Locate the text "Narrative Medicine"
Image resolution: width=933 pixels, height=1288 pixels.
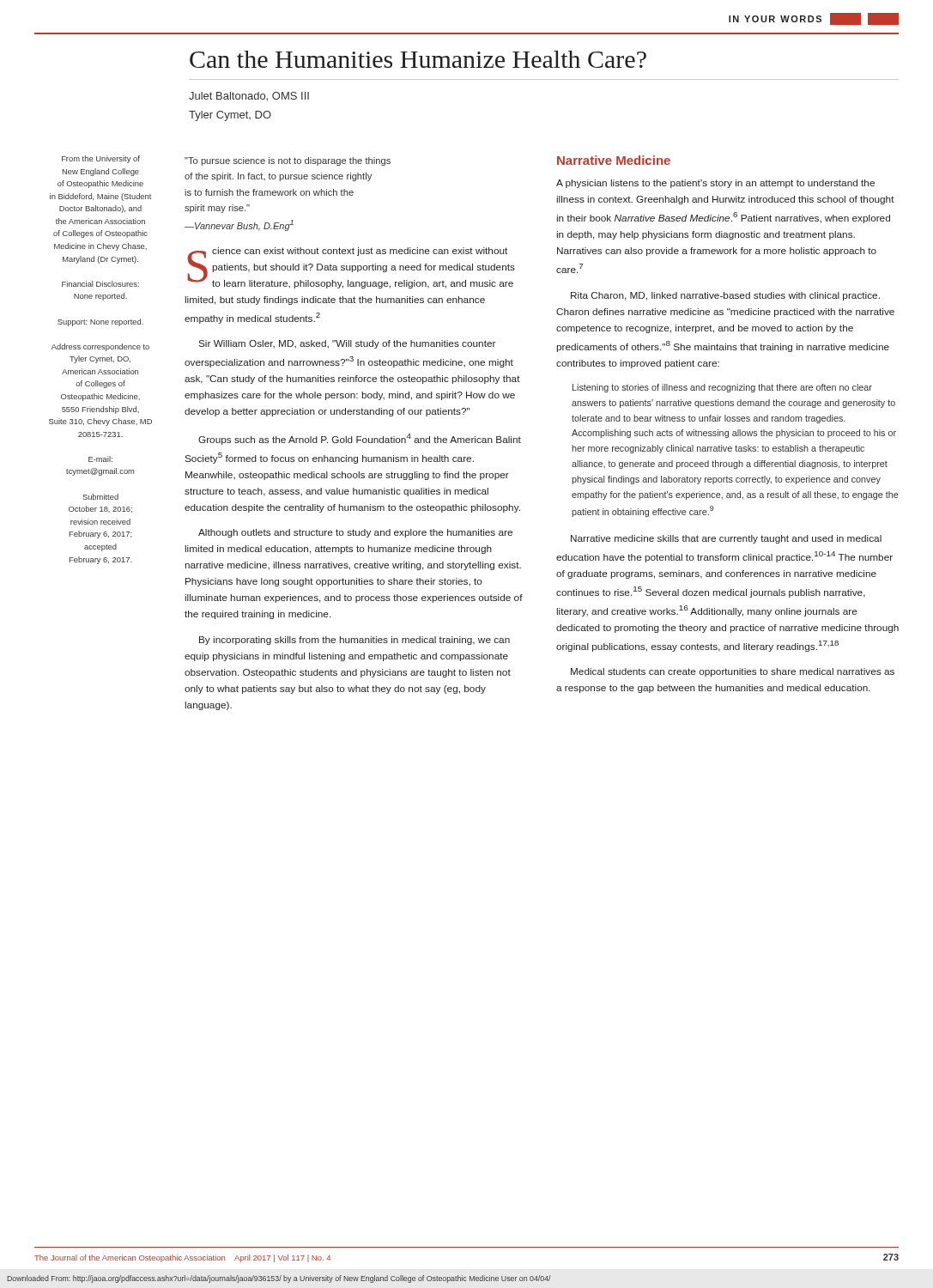[x=613, y=160]
